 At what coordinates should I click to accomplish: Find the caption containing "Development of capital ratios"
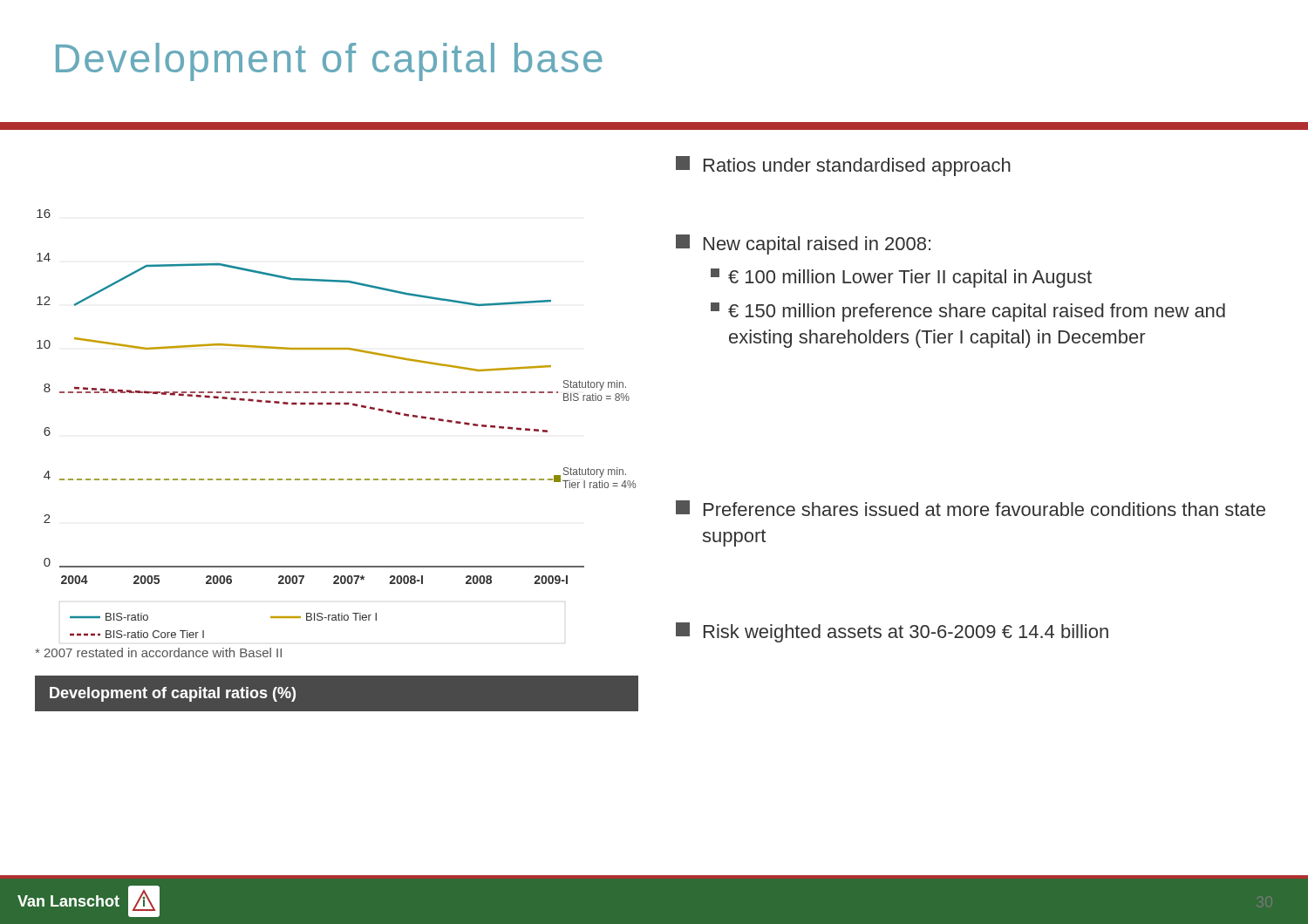click(x=173, y=693)
